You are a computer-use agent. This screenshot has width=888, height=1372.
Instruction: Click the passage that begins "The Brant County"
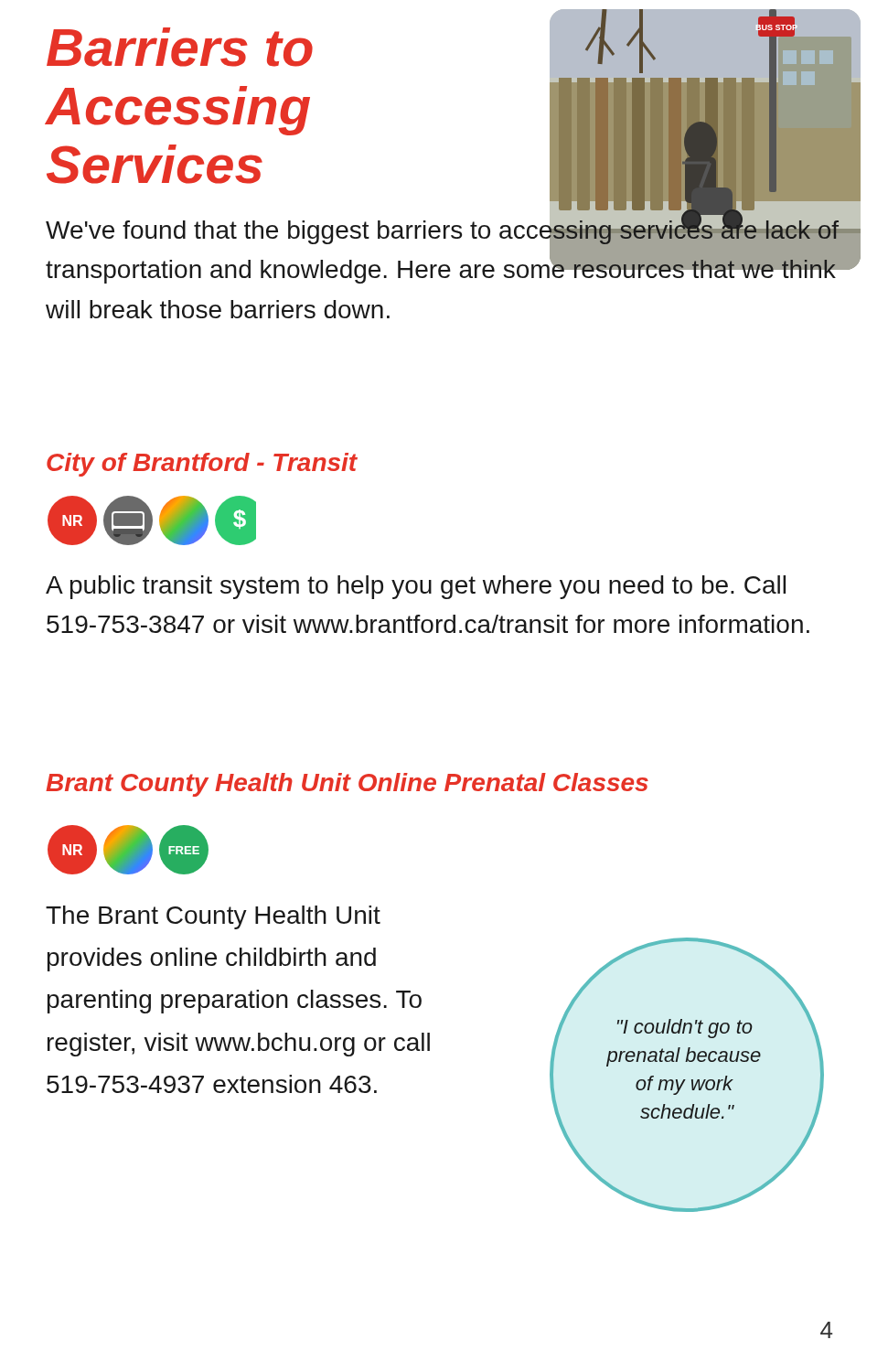(x=239, y=1000)
